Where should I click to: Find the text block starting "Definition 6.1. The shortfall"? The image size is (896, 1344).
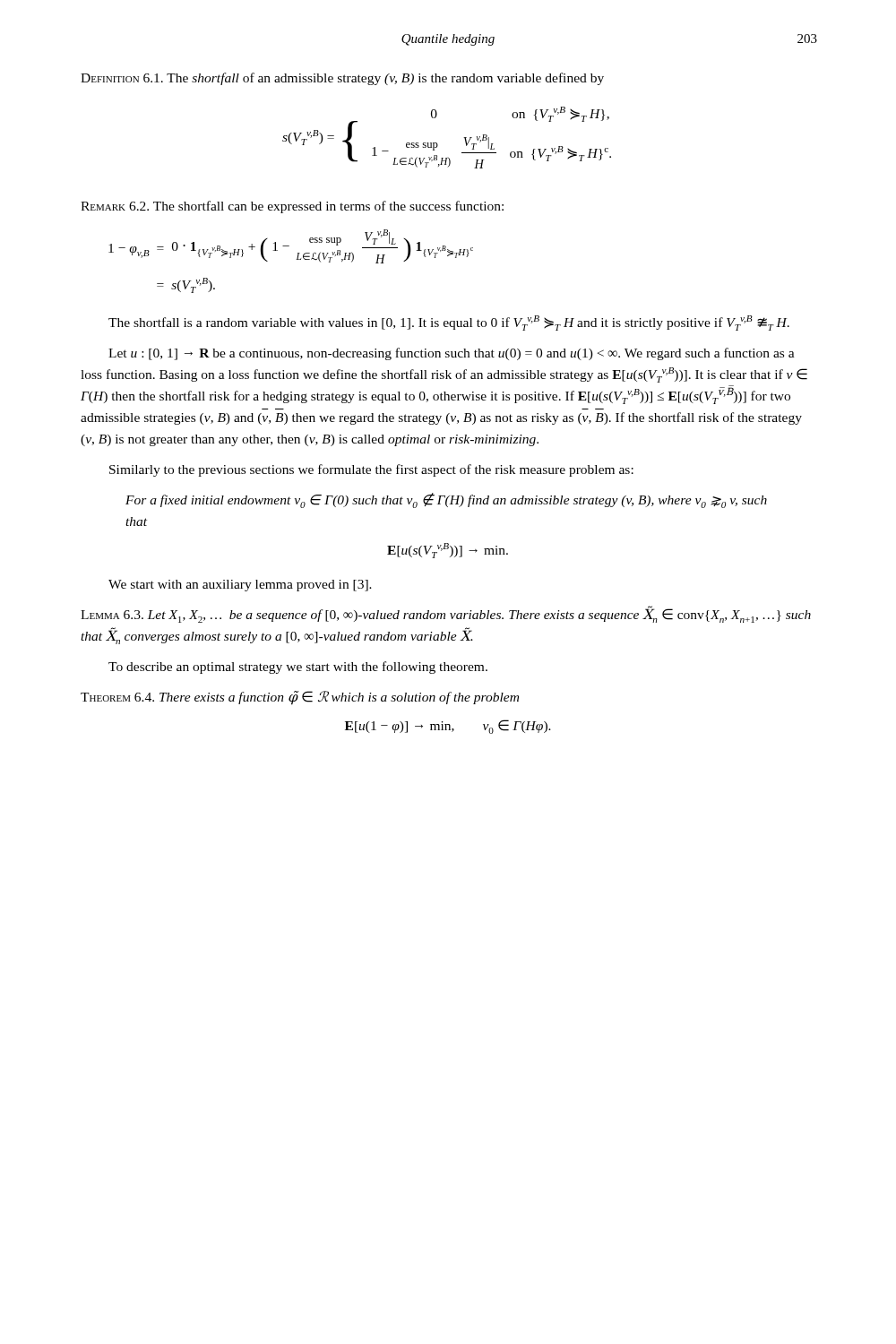click(x=342, y=77)
